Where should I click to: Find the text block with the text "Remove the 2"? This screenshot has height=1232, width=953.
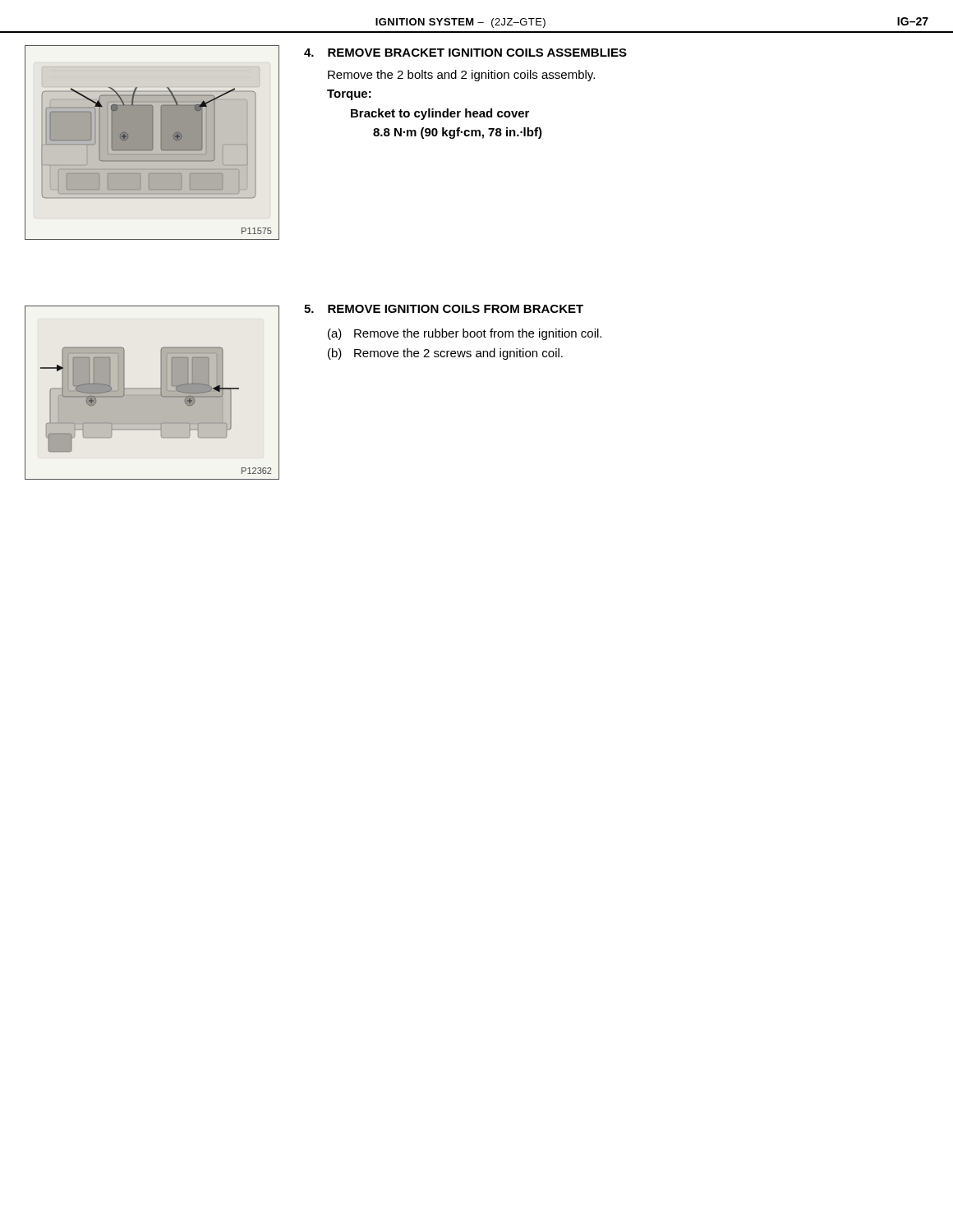pos(461,76)
